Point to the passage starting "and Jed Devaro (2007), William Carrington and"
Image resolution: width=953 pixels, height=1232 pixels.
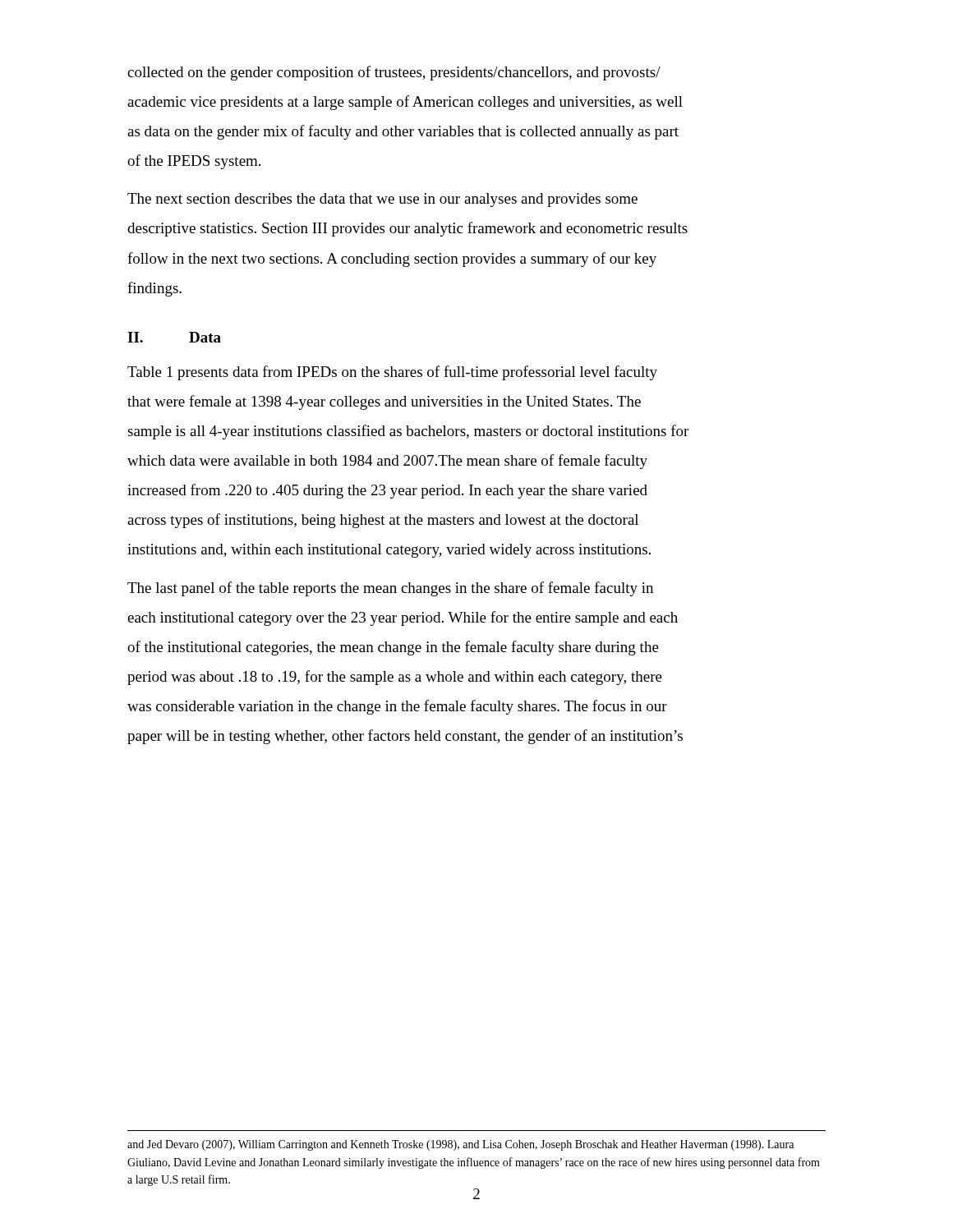tap(474, 1162)
